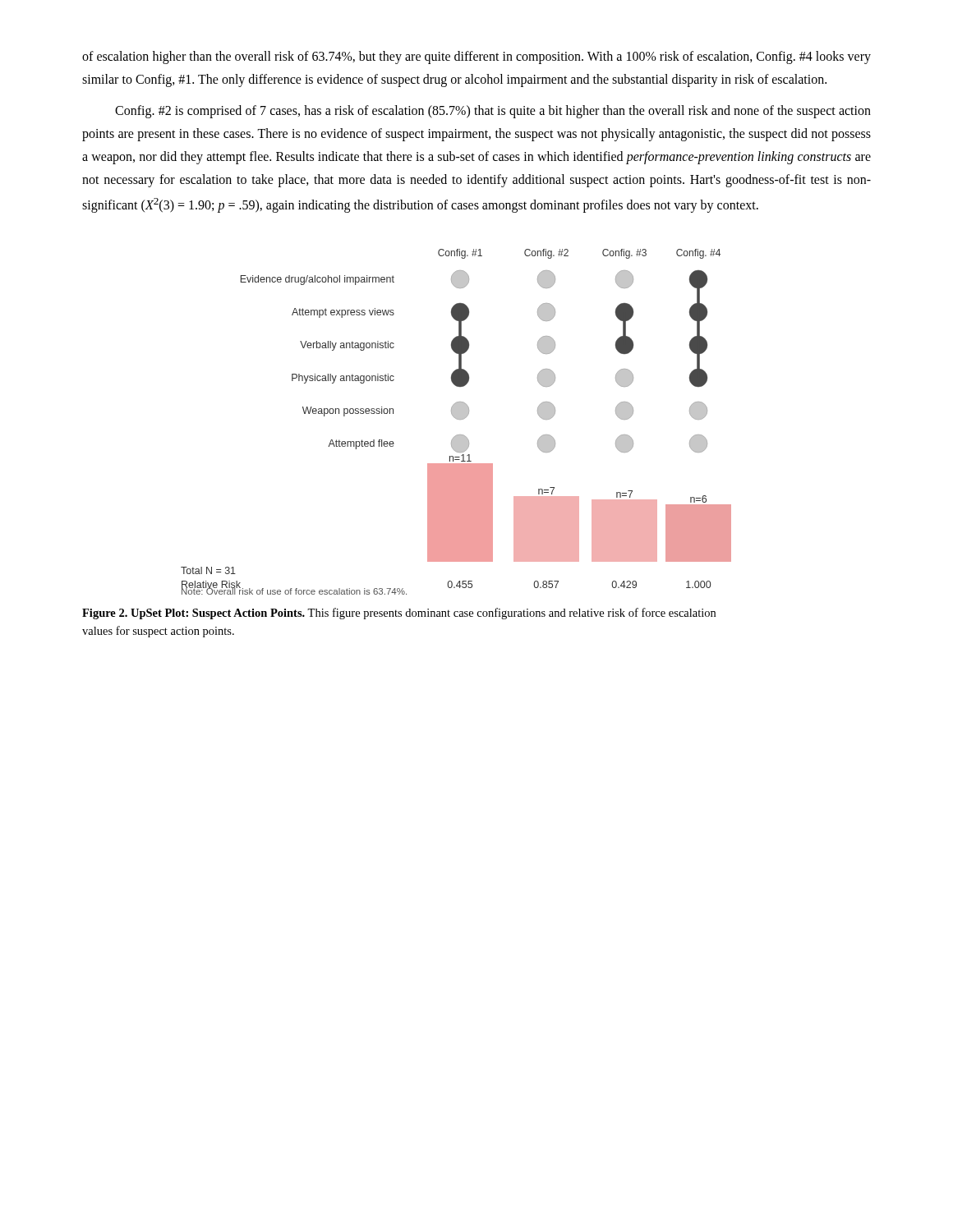The image size is (953, 1232).
Task: Locate the element starting "Config. #2 is comprised of 7 cases,"
Action: pyautogui.click(x=476, y=158)
